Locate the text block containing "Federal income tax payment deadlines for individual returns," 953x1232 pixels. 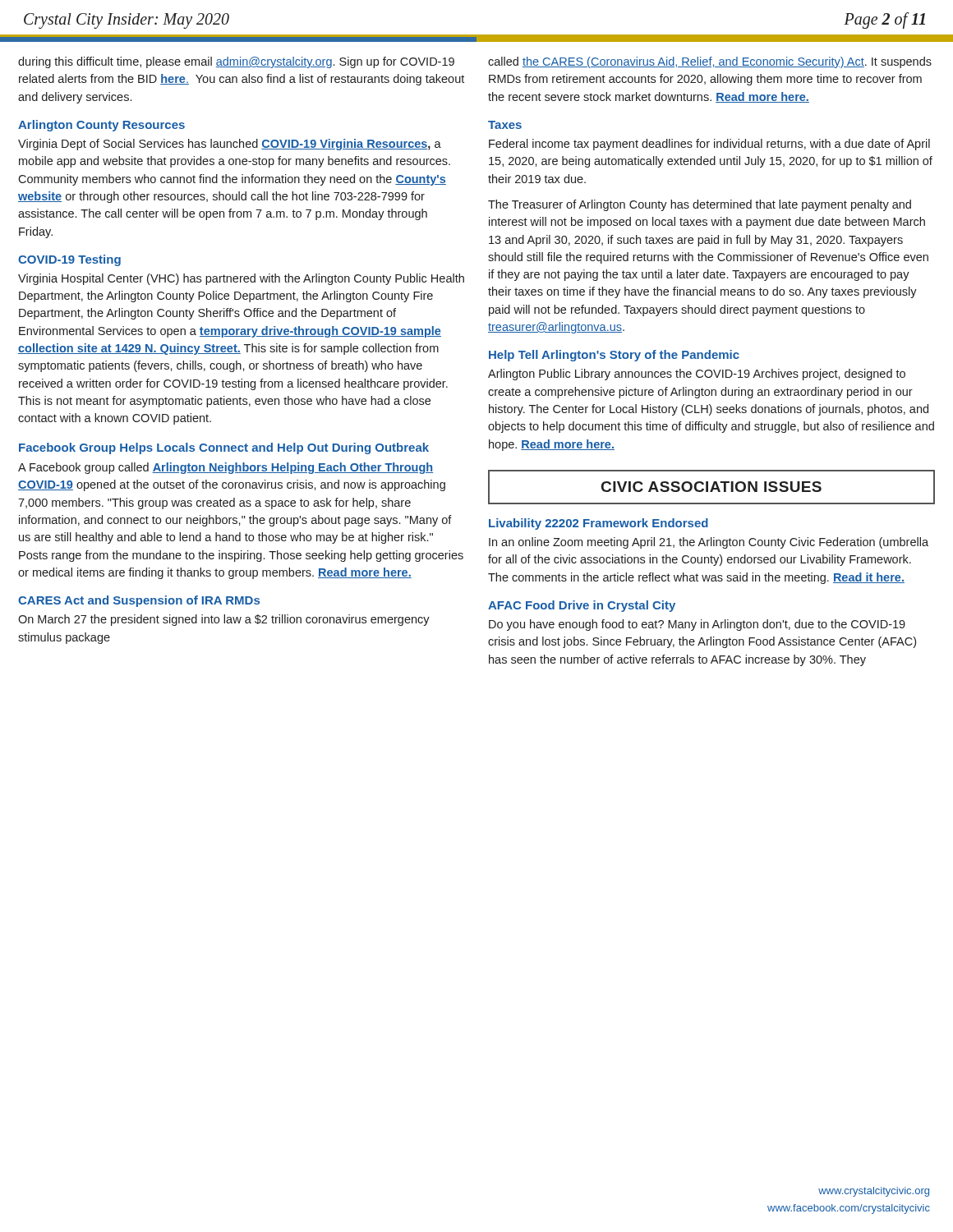coord(710,161)
